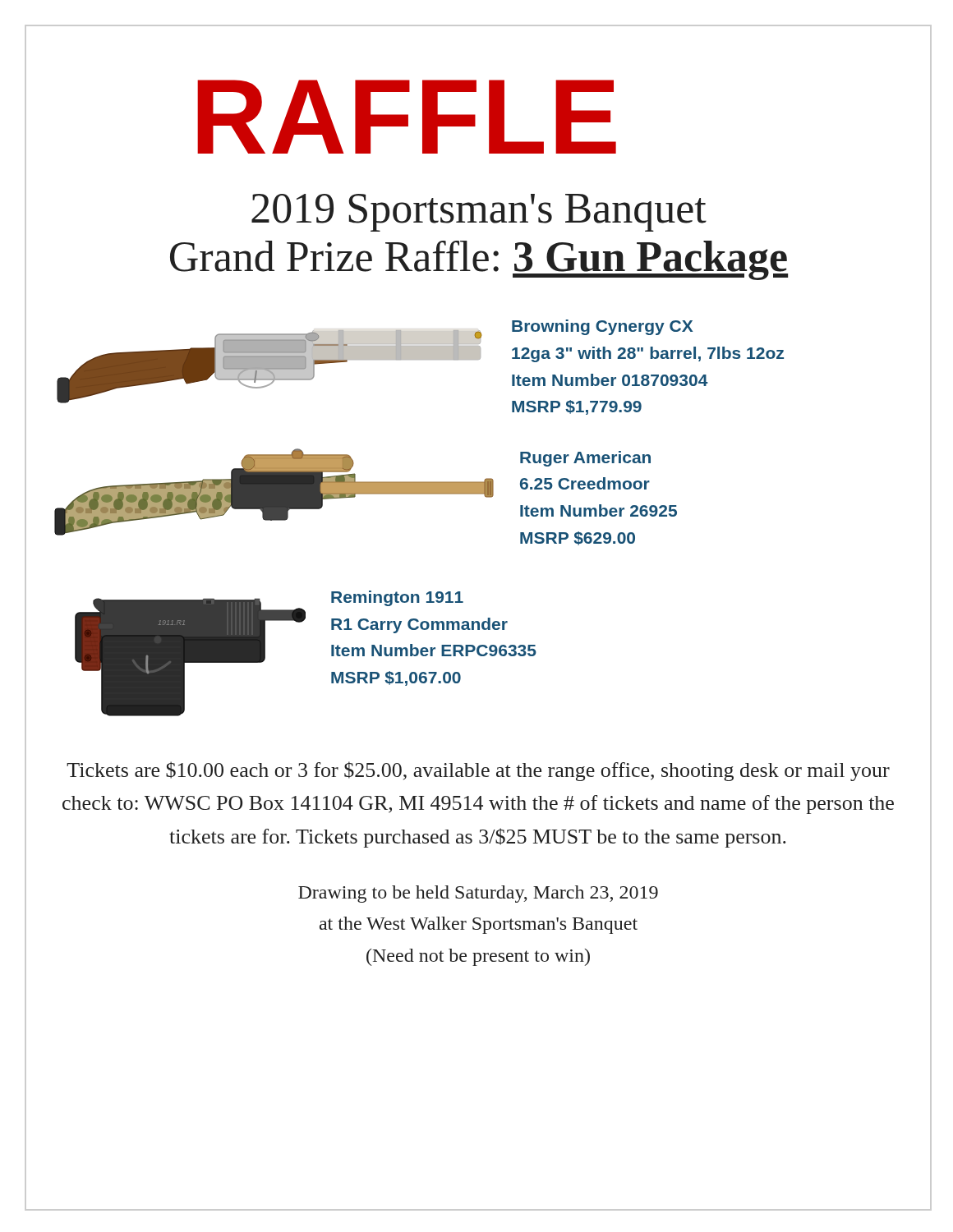953x1232 pixels.
Task: Point to the block beginning "Browning Cynergy CX 12ga 3" with 28" barrel,"
Action: pos(708,367)
